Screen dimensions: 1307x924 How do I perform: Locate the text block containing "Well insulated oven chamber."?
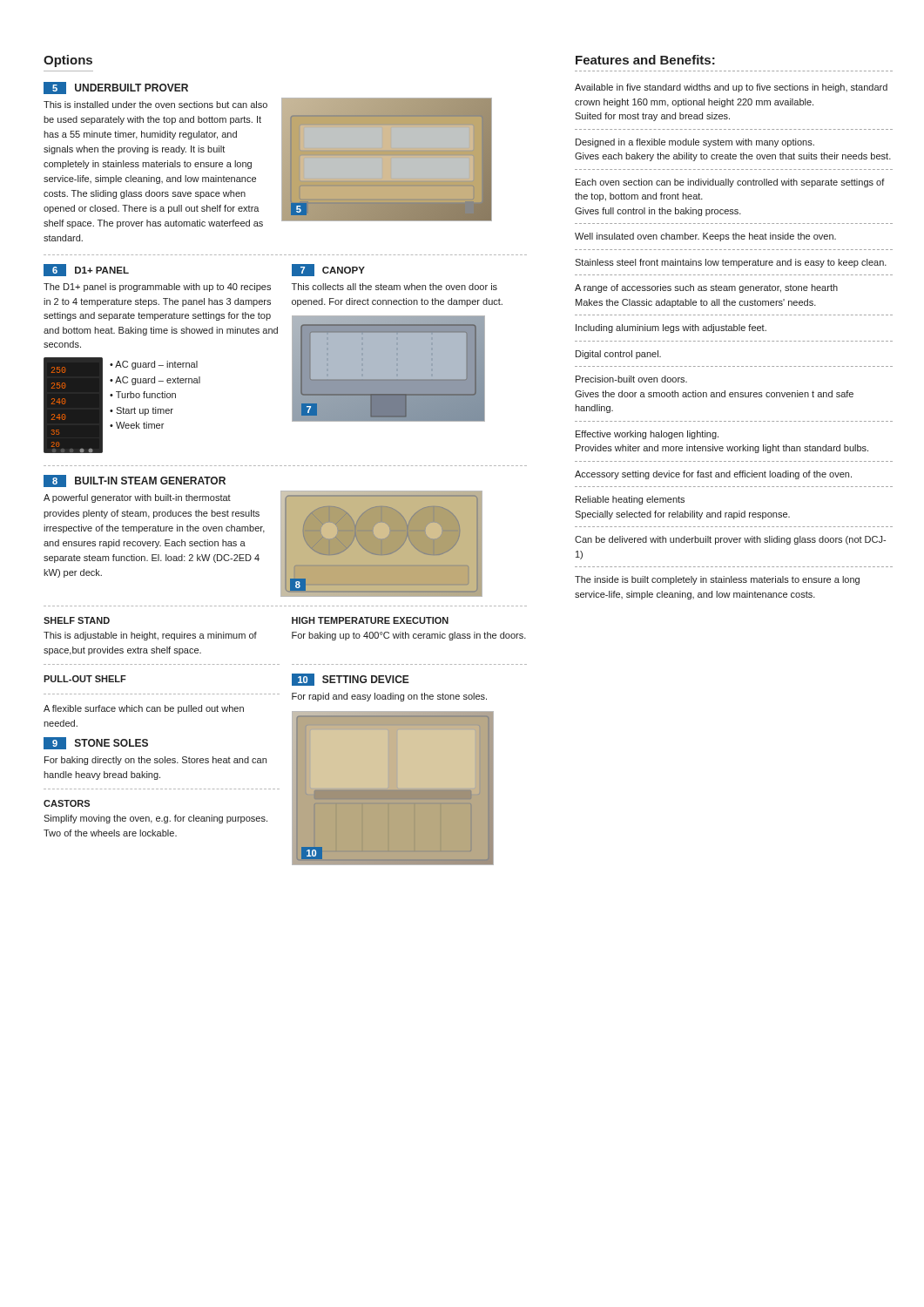(x=706, y=236)
